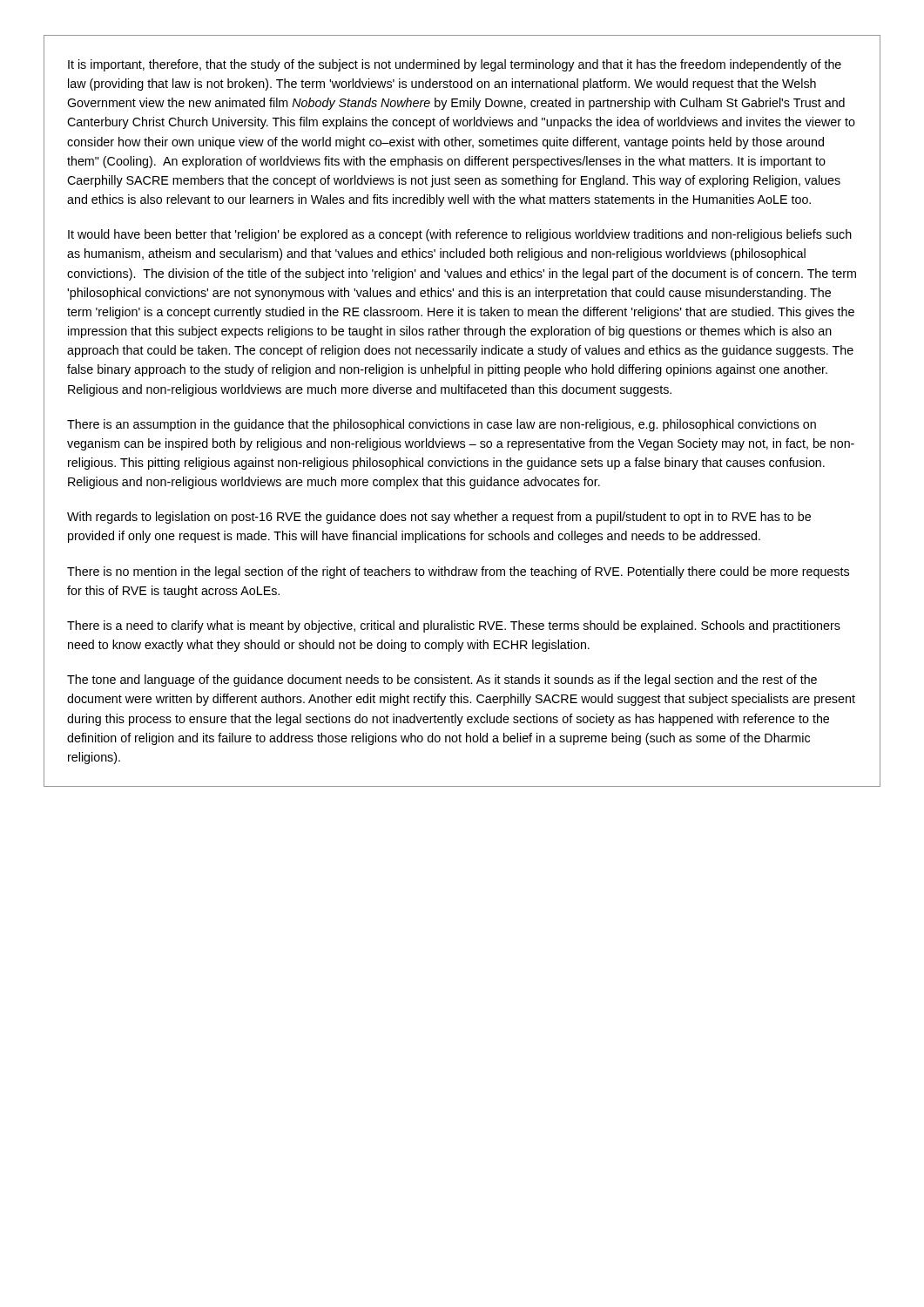924x1307 pixels.
Task: Find the text block that says "It would have been better that"
Action: pos(462,312)
